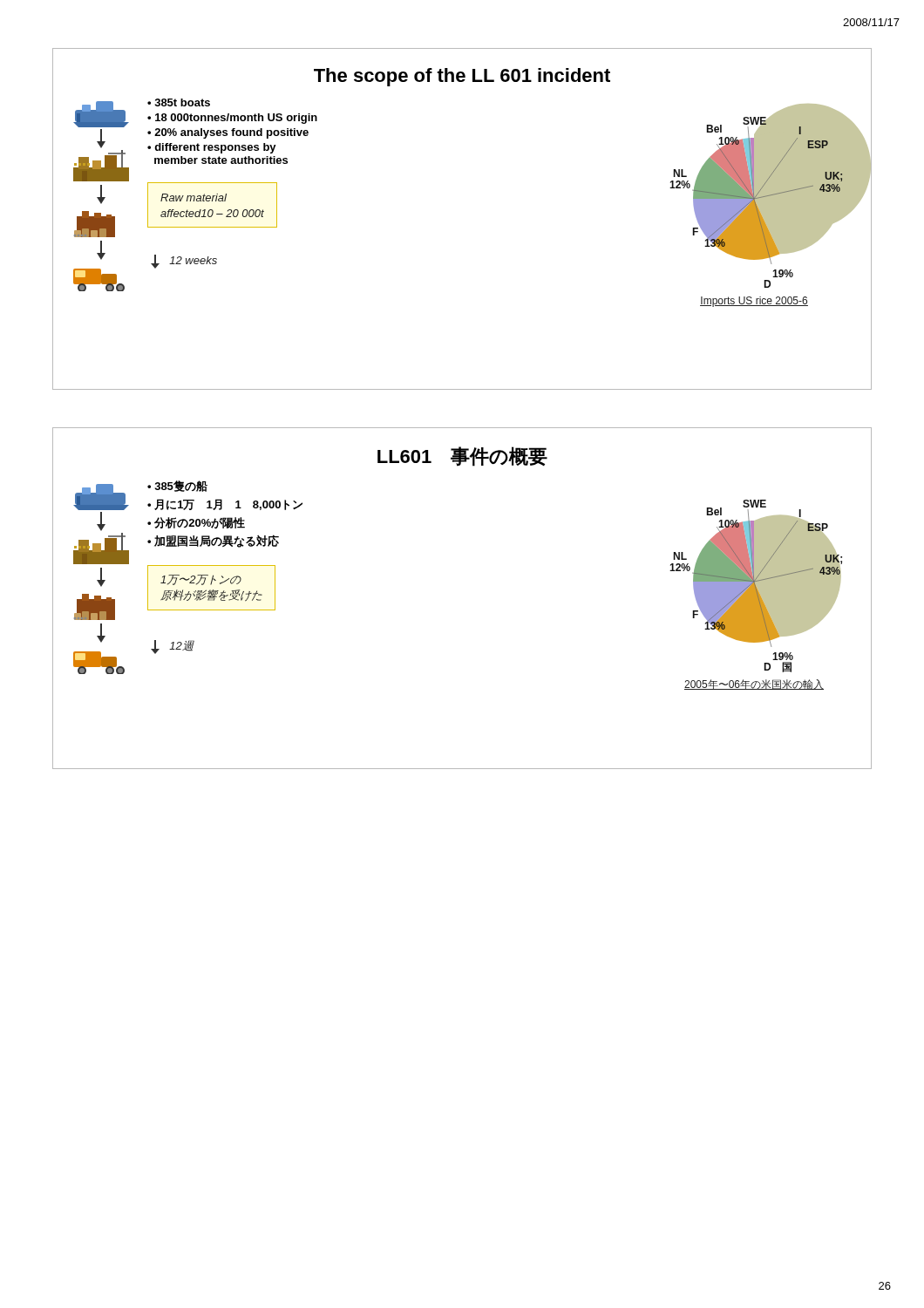Find the block starting "• 385t boats"
The height and width of the screenshot is (1308, 924).
[x=179, y=102]
